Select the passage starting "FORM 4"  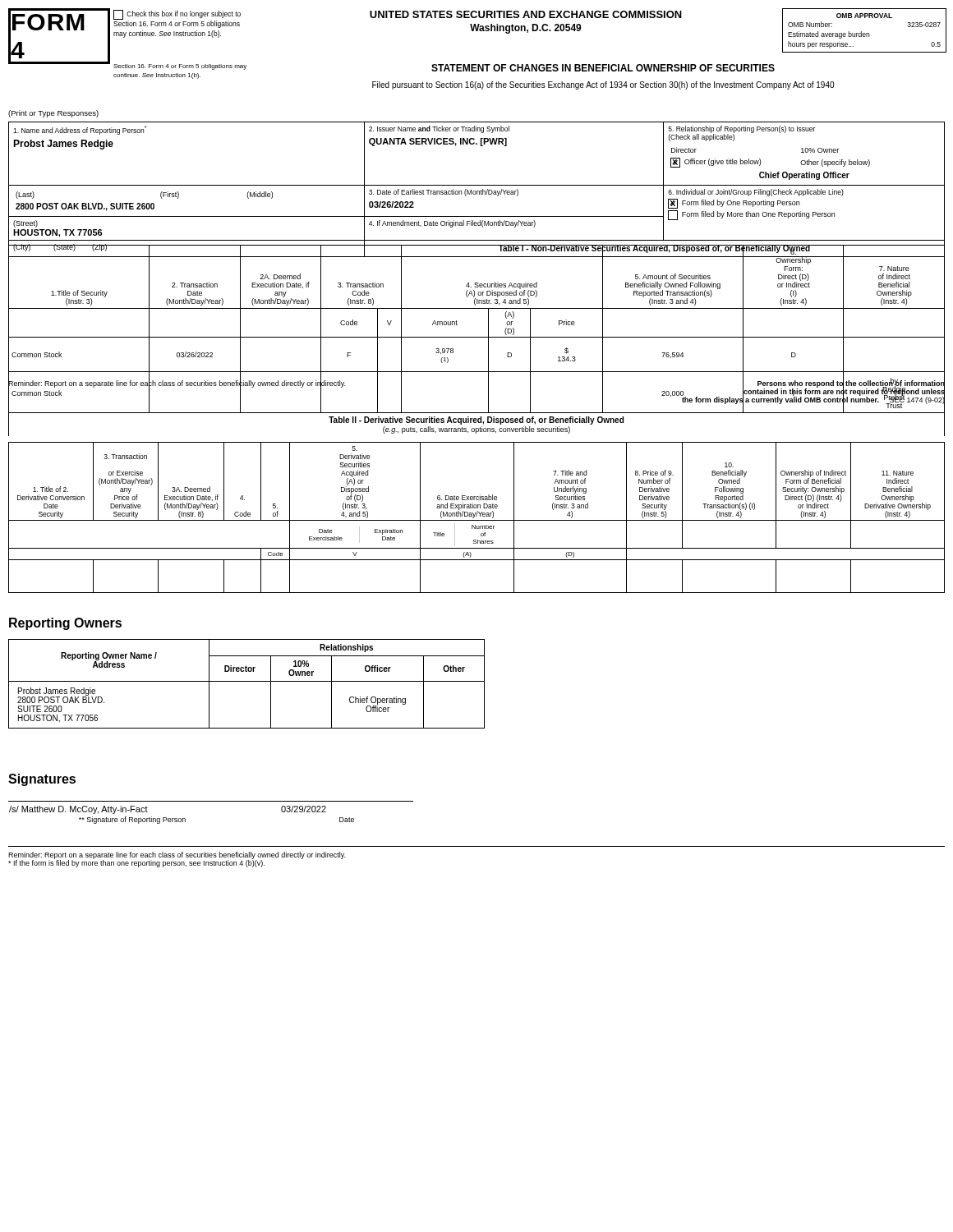click(49, 36)
